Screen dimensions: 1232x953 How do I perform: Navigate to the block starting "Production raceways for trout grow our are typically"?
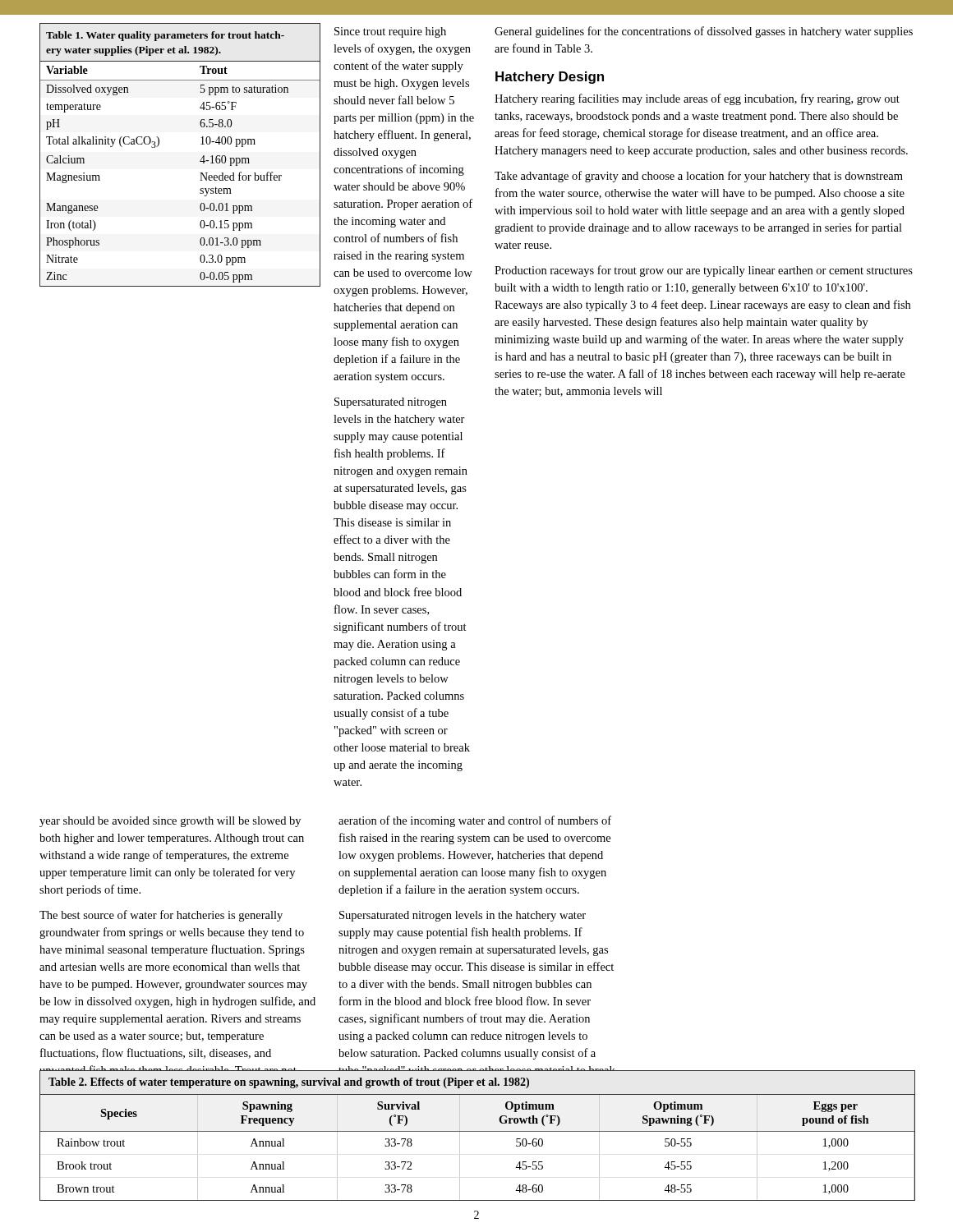pyautogui.click(x=704, y=331)
